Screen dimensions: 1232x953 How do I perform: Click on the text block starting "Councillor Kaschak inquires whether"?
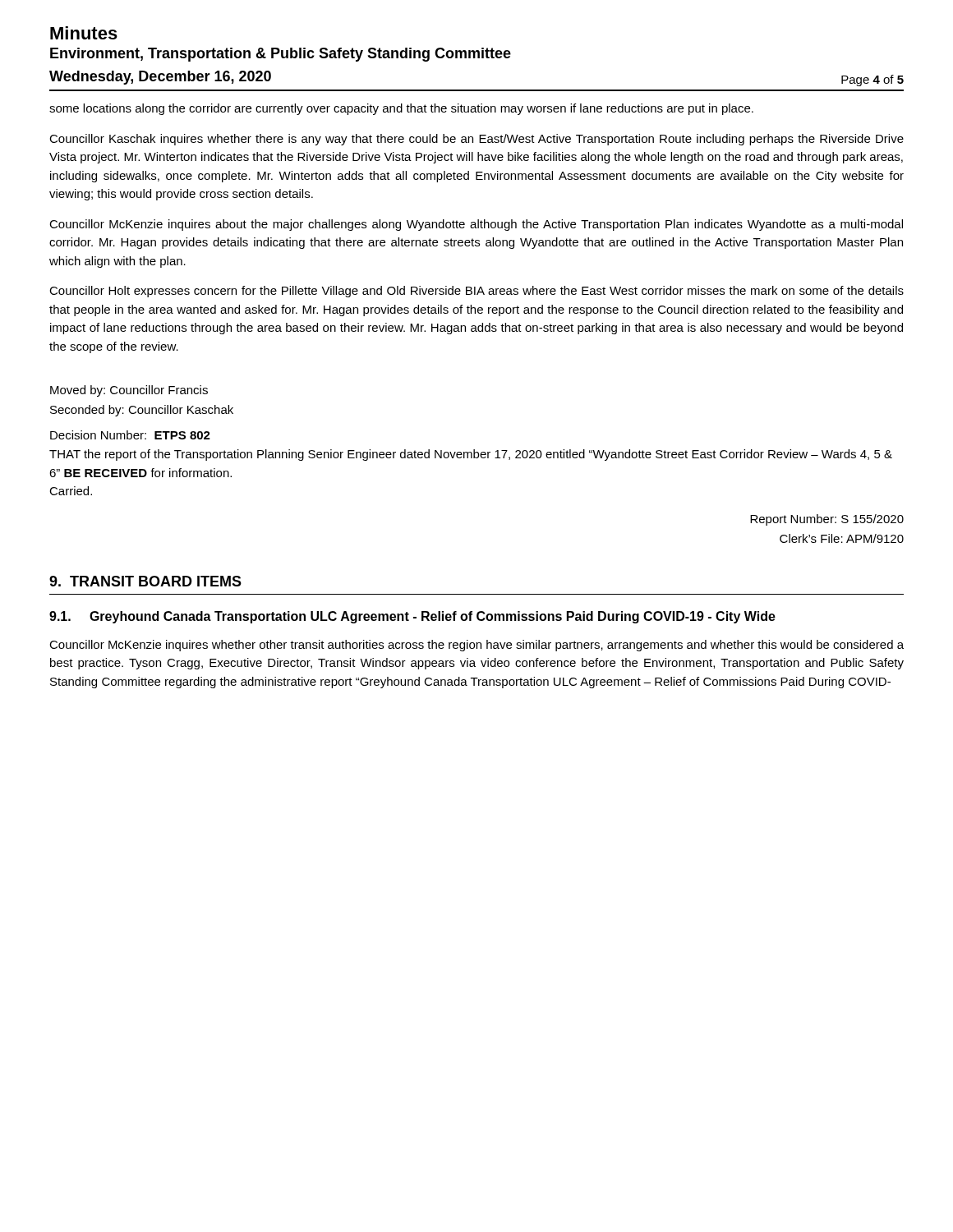coord(476,166)
